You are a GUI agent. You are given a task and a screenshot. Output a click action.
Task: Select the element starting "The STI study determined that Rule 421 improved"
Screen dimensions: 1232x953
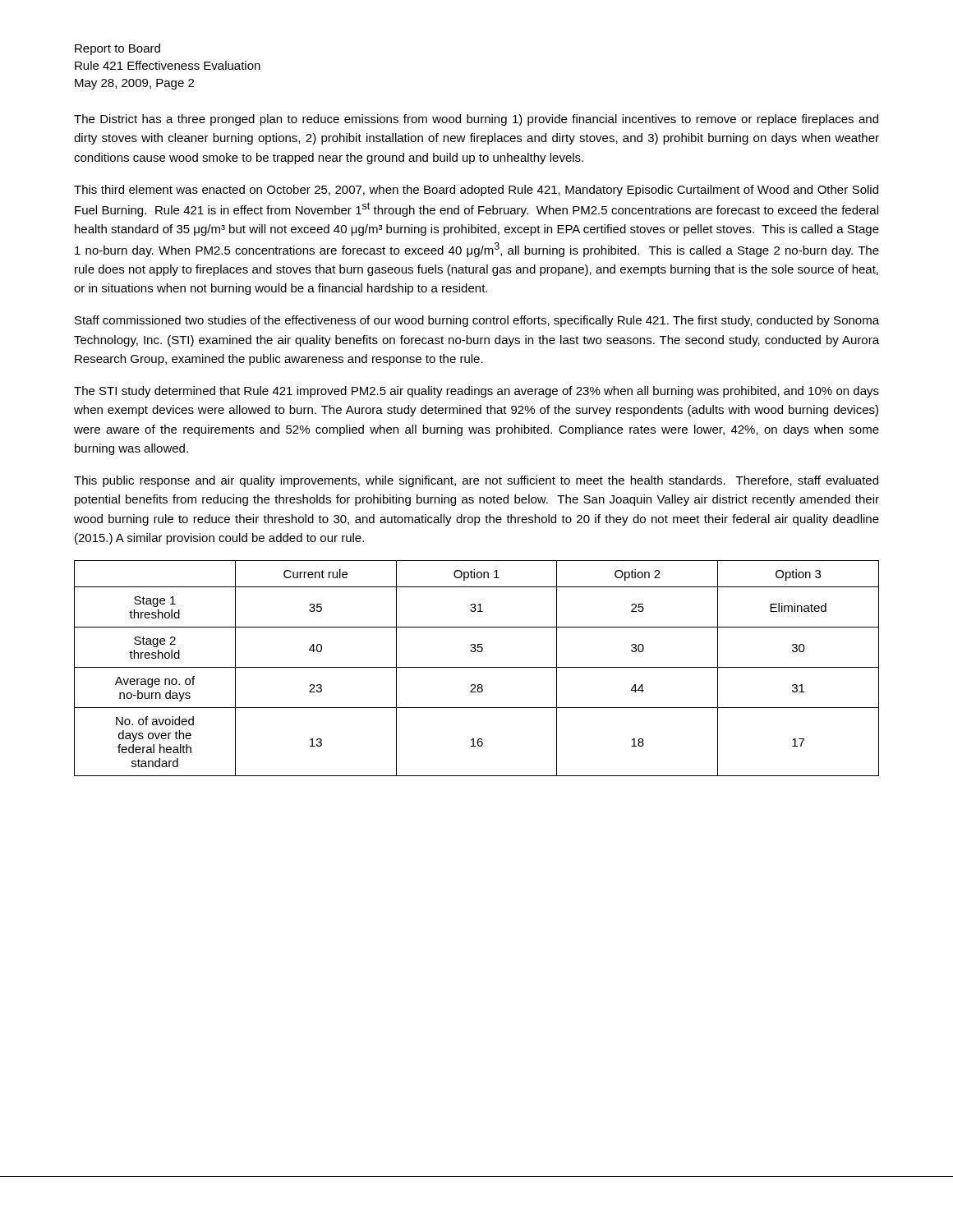[x=476, y=419]
